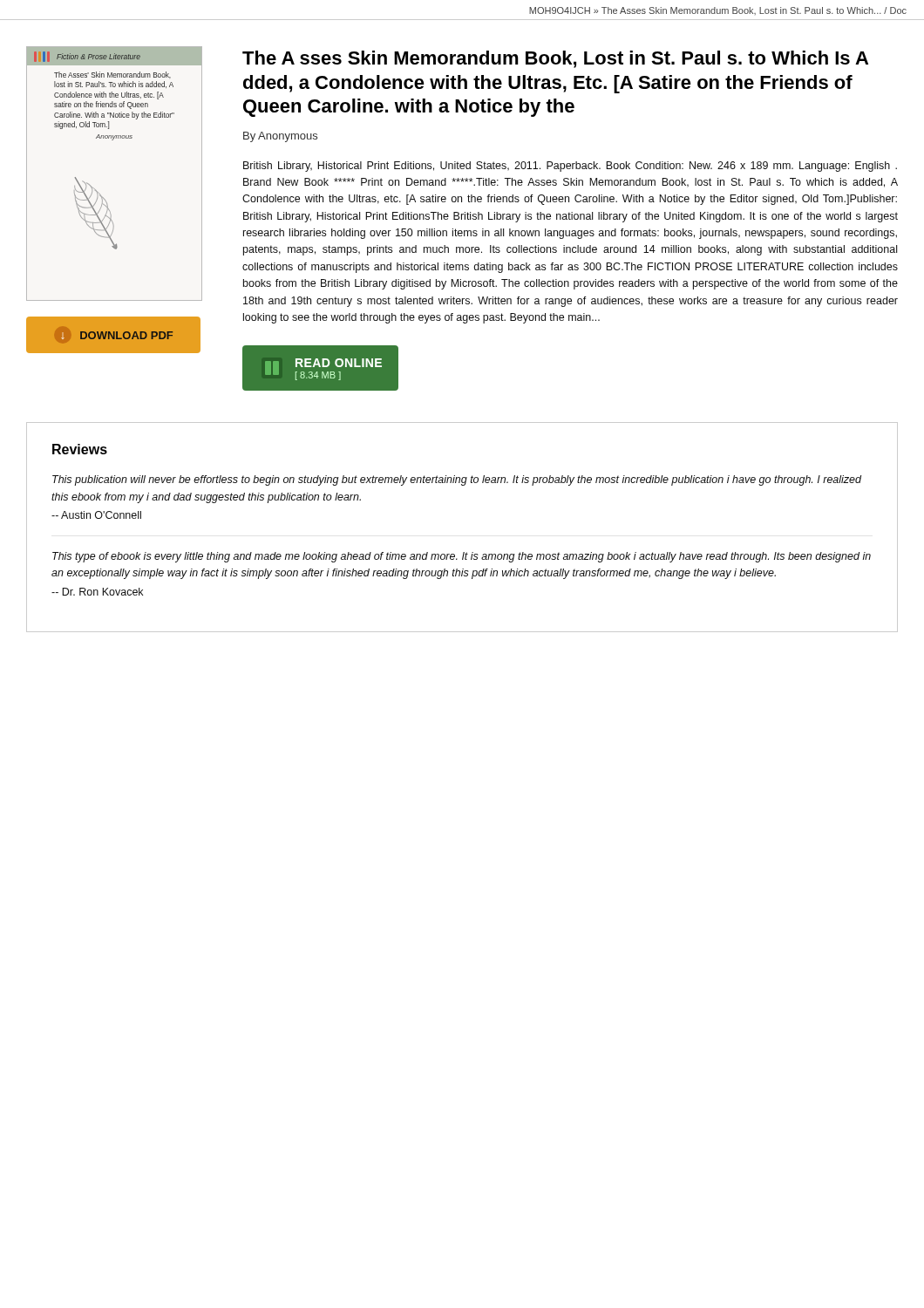The width and height of the screenshot is (924, 1308).
Task: Click on the text block starting "This type of ebook is every little thing"
Action: coord(461,565)
